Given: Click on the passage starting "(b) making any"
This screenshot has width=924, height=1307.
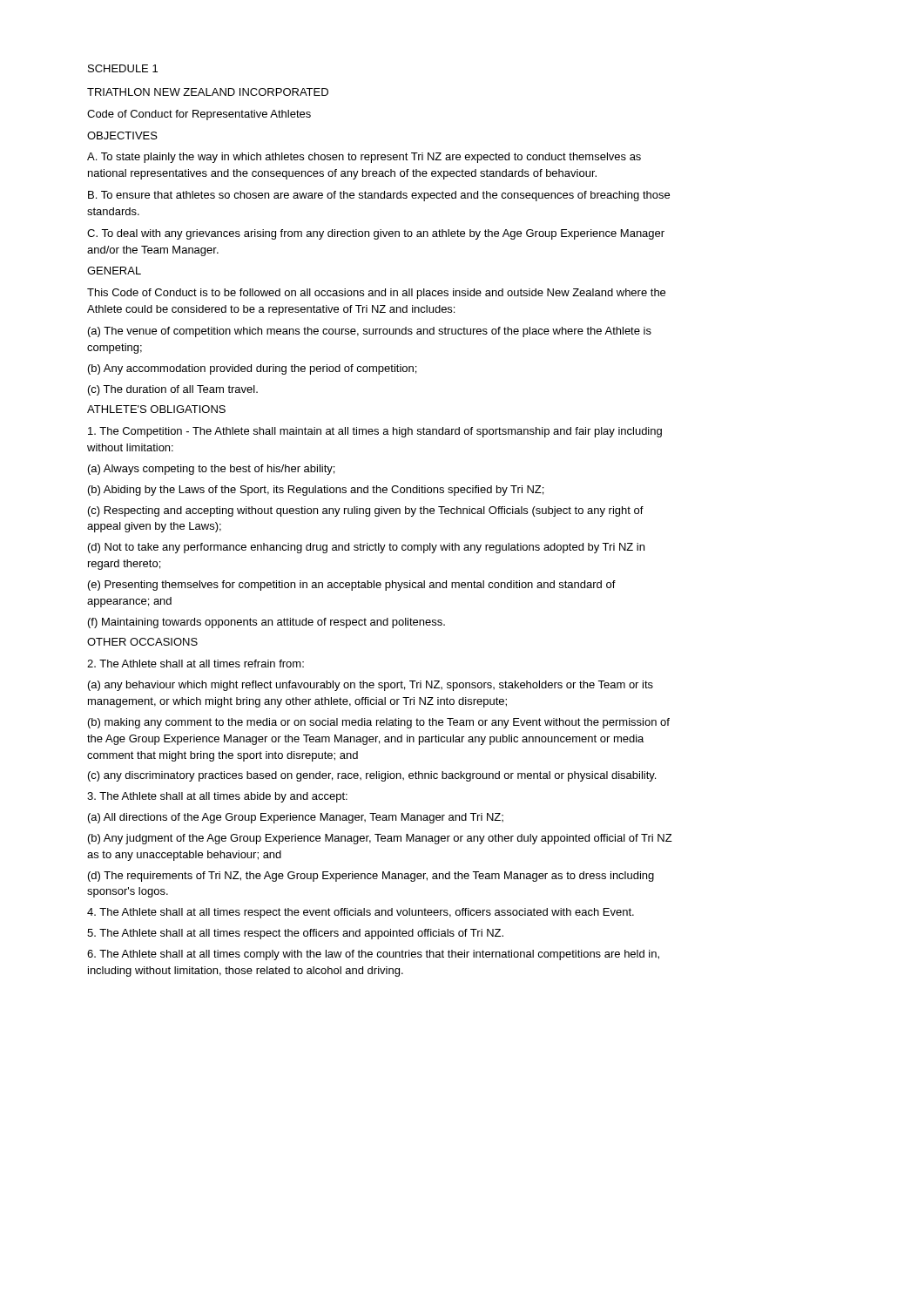Looking at the screenshot, I should tap(383, 739).
